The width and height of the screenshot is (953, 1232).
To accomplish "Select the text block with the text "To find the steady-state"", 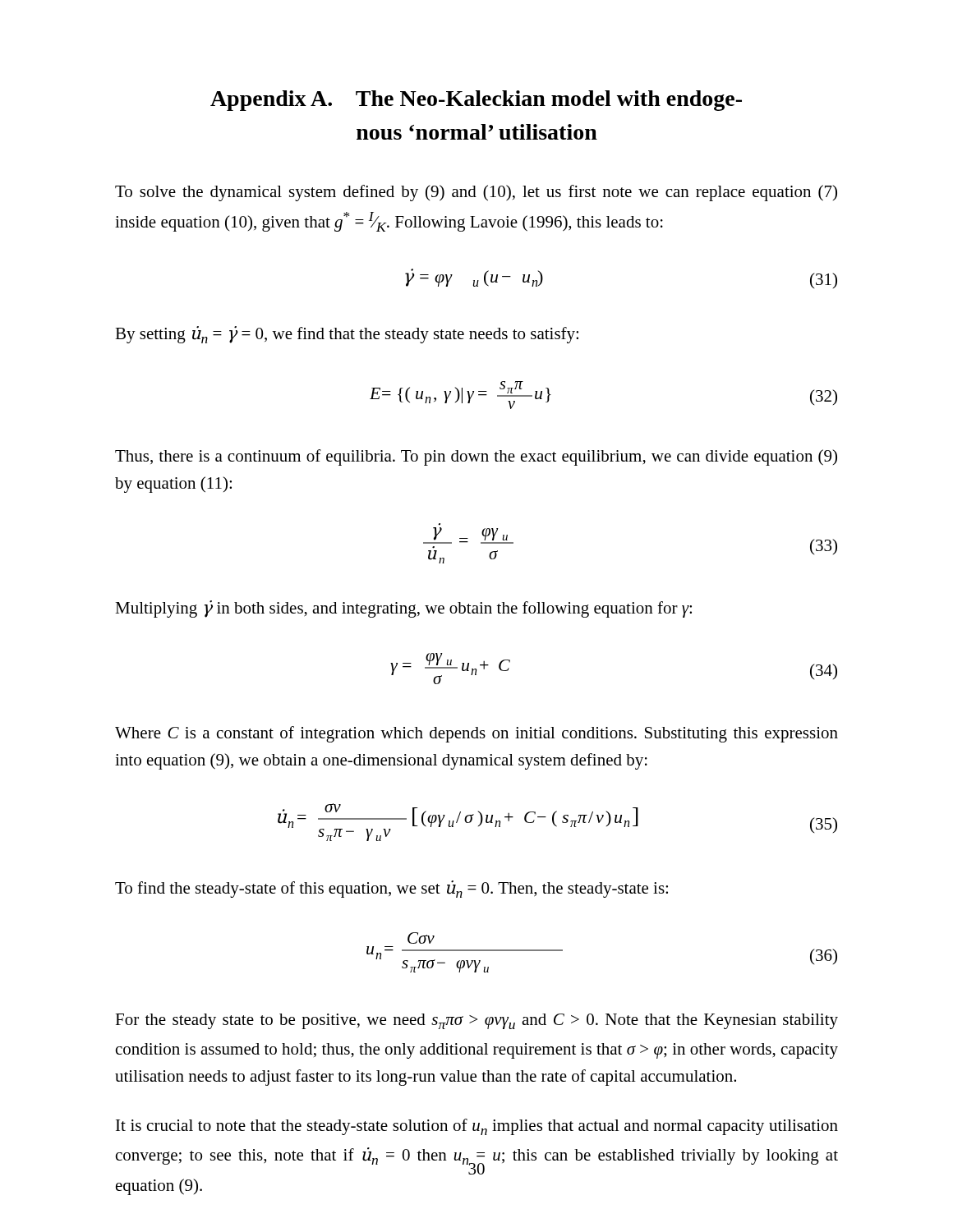I will [392, 889].
